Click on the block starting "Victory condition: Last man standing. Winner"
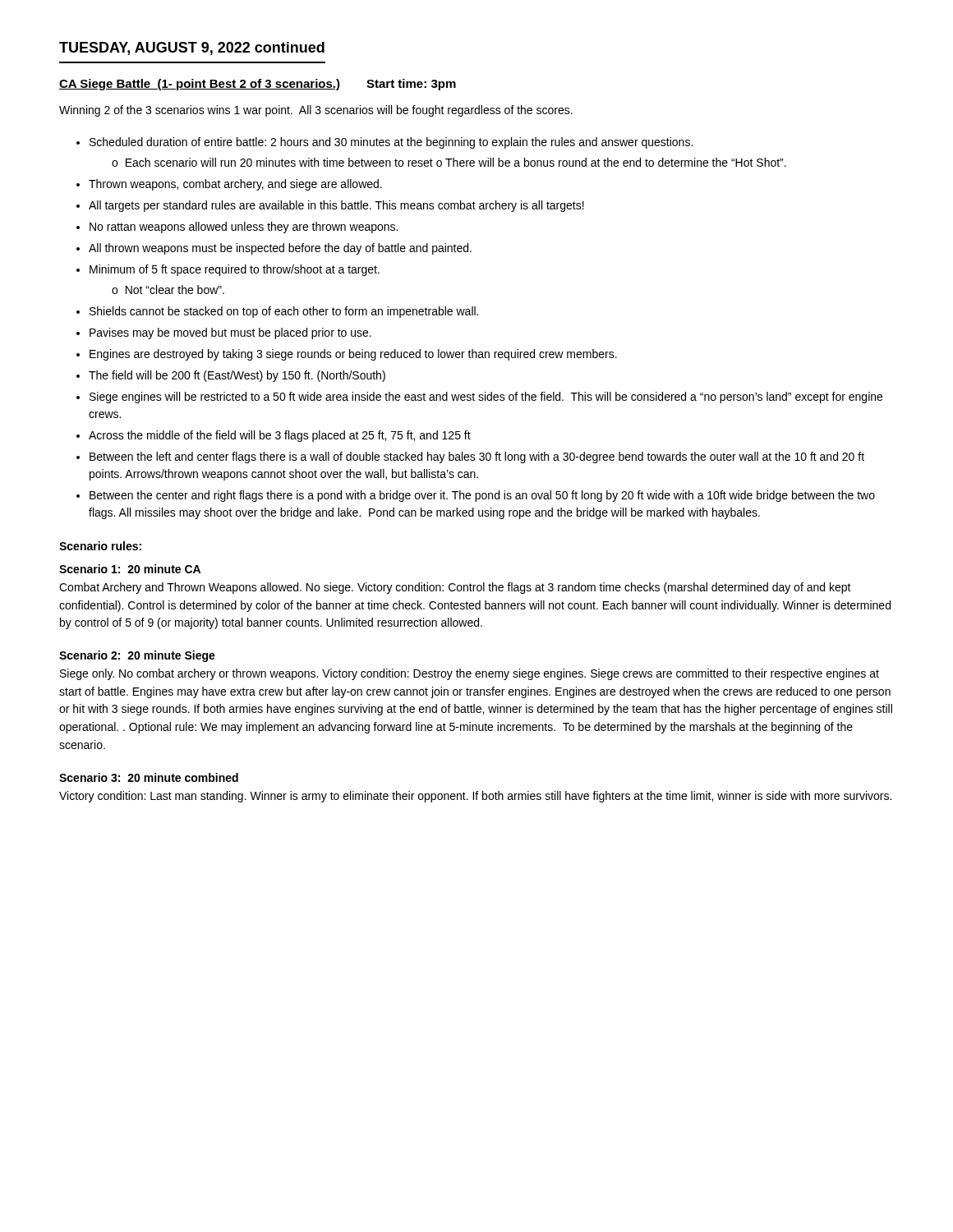 click(476, 796)
